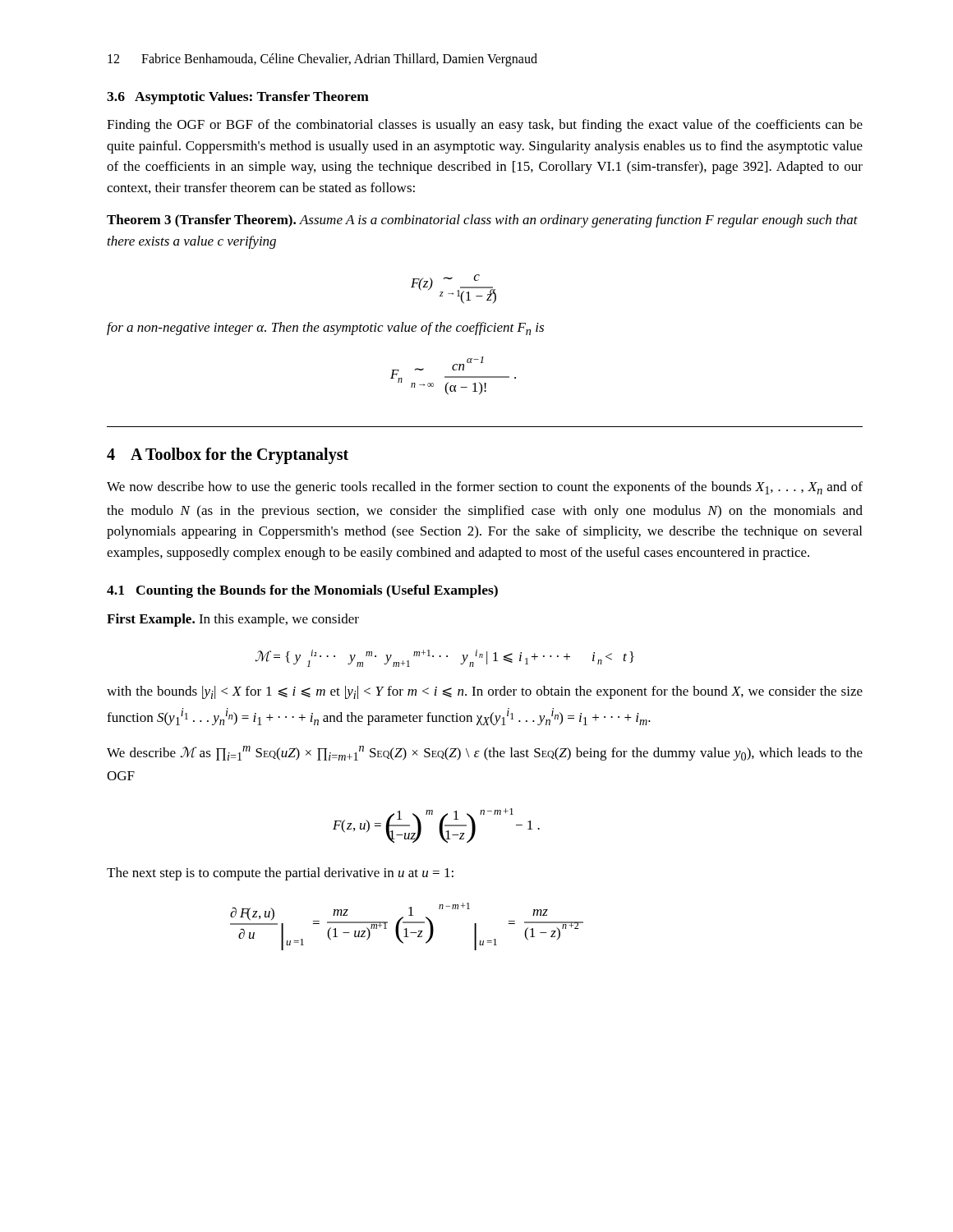The image size is (953, 1232).
Task: Navigate to the element starting "F n ∼ n →∞ cn α−1"
Action: click(485, 376)
